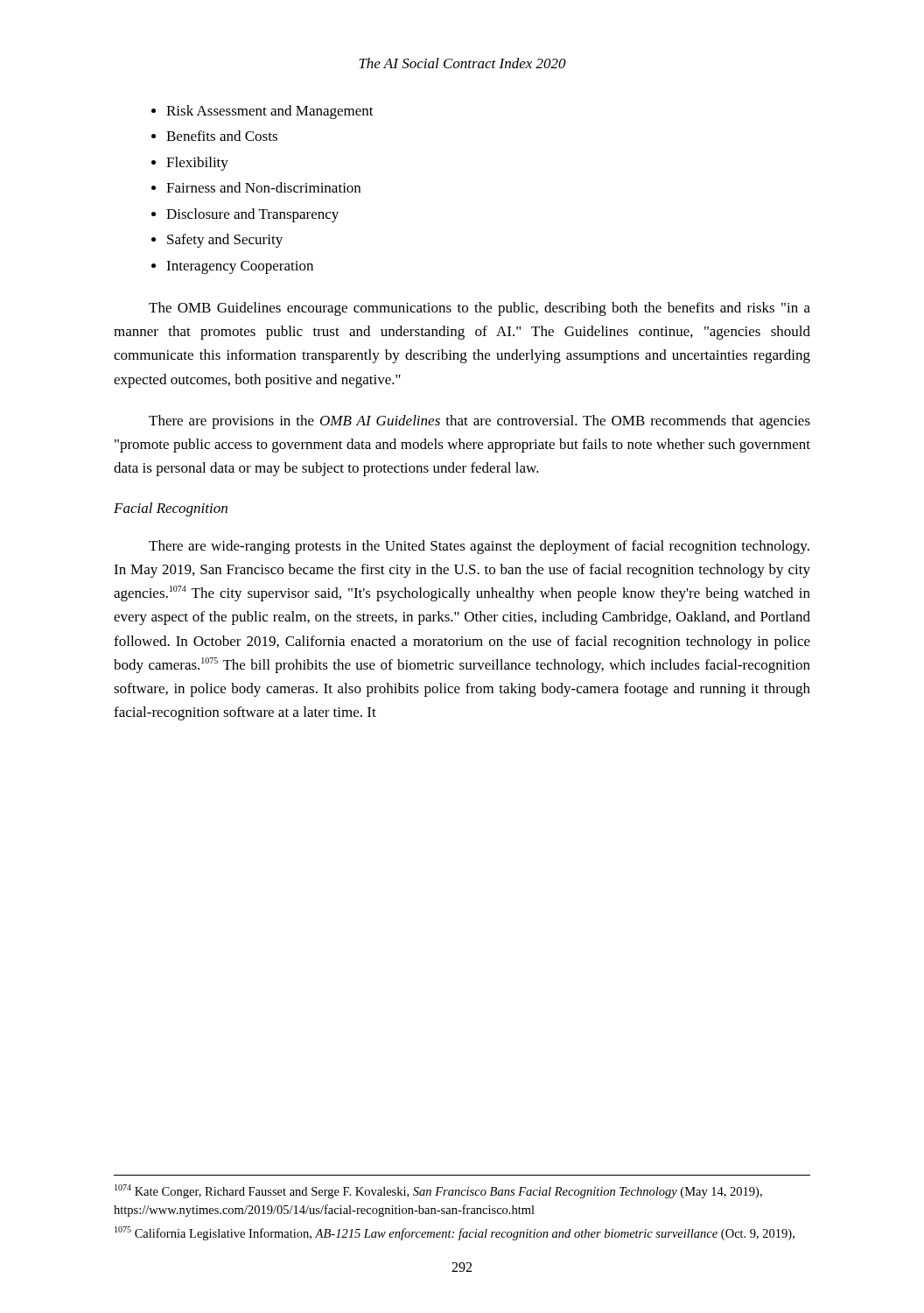924x1313 pixels.
Task: Locate the list item with the text "Risk Assessment and"
Action: click(x=270, y=110)
